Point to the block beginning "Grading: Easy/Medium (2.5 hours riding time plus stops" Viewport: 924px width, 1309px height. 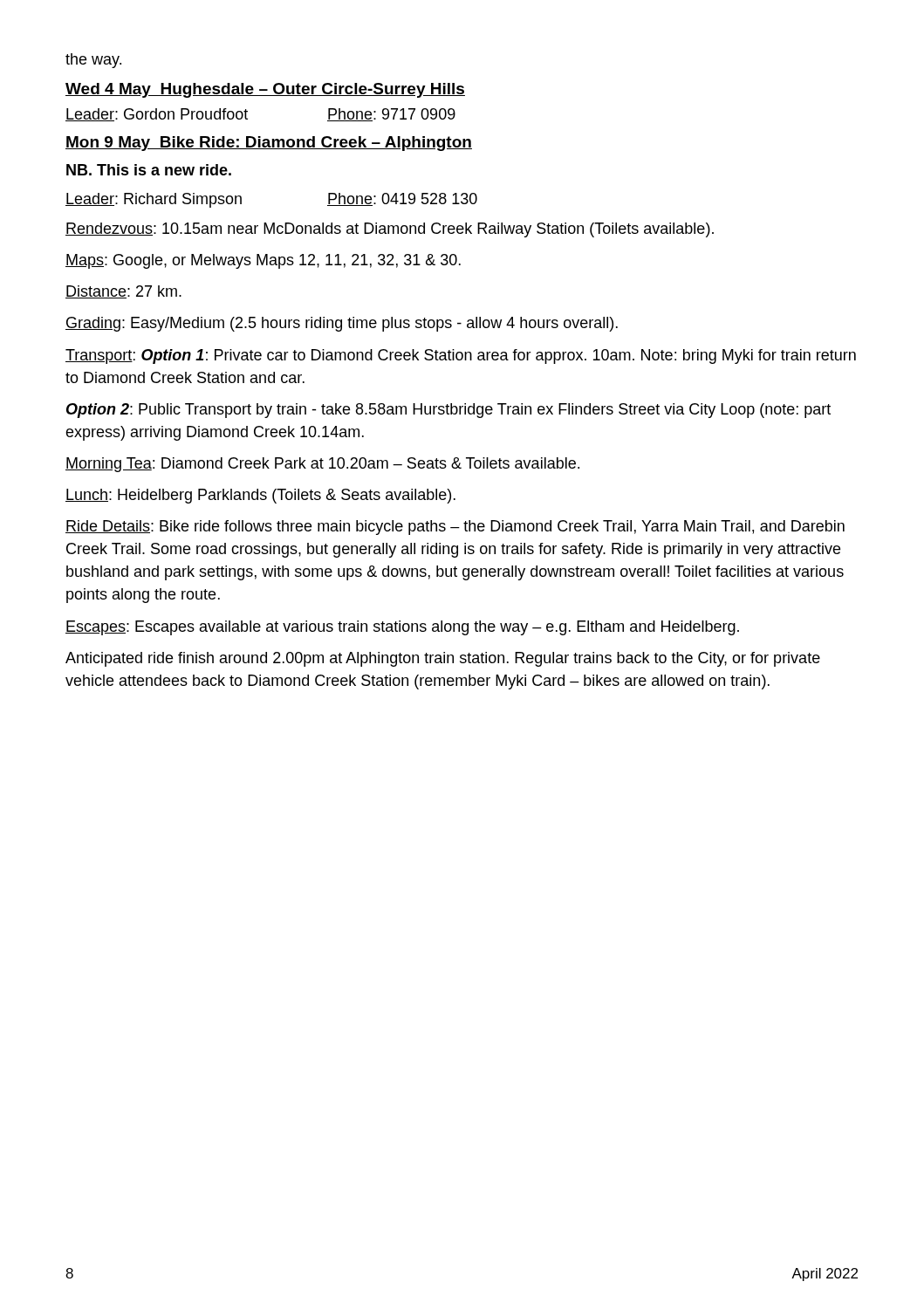point(342,323)
